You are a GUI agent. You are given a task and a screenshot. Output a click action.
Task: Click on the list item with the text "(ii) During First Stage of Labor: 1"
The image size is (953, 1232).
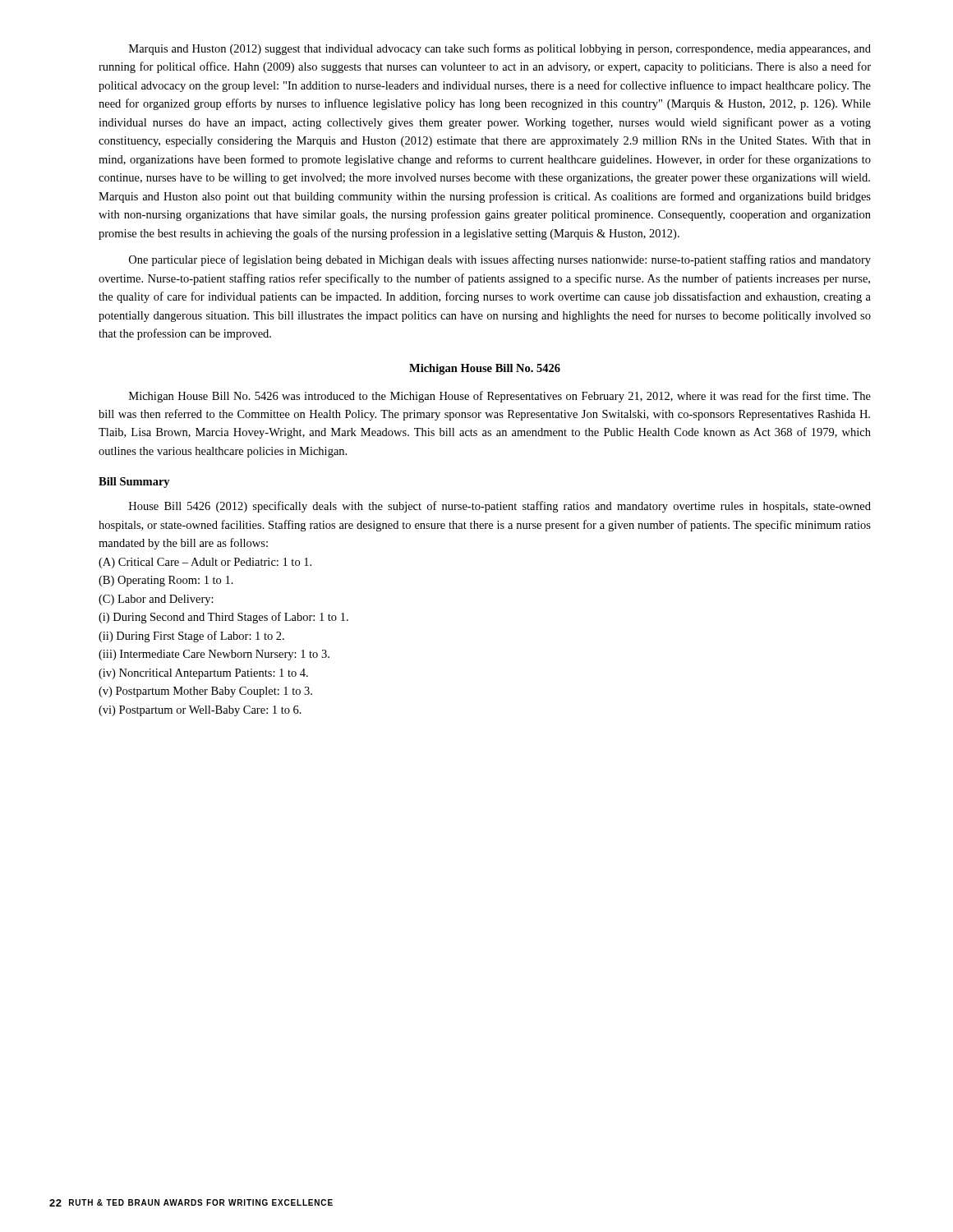(192, 635)
